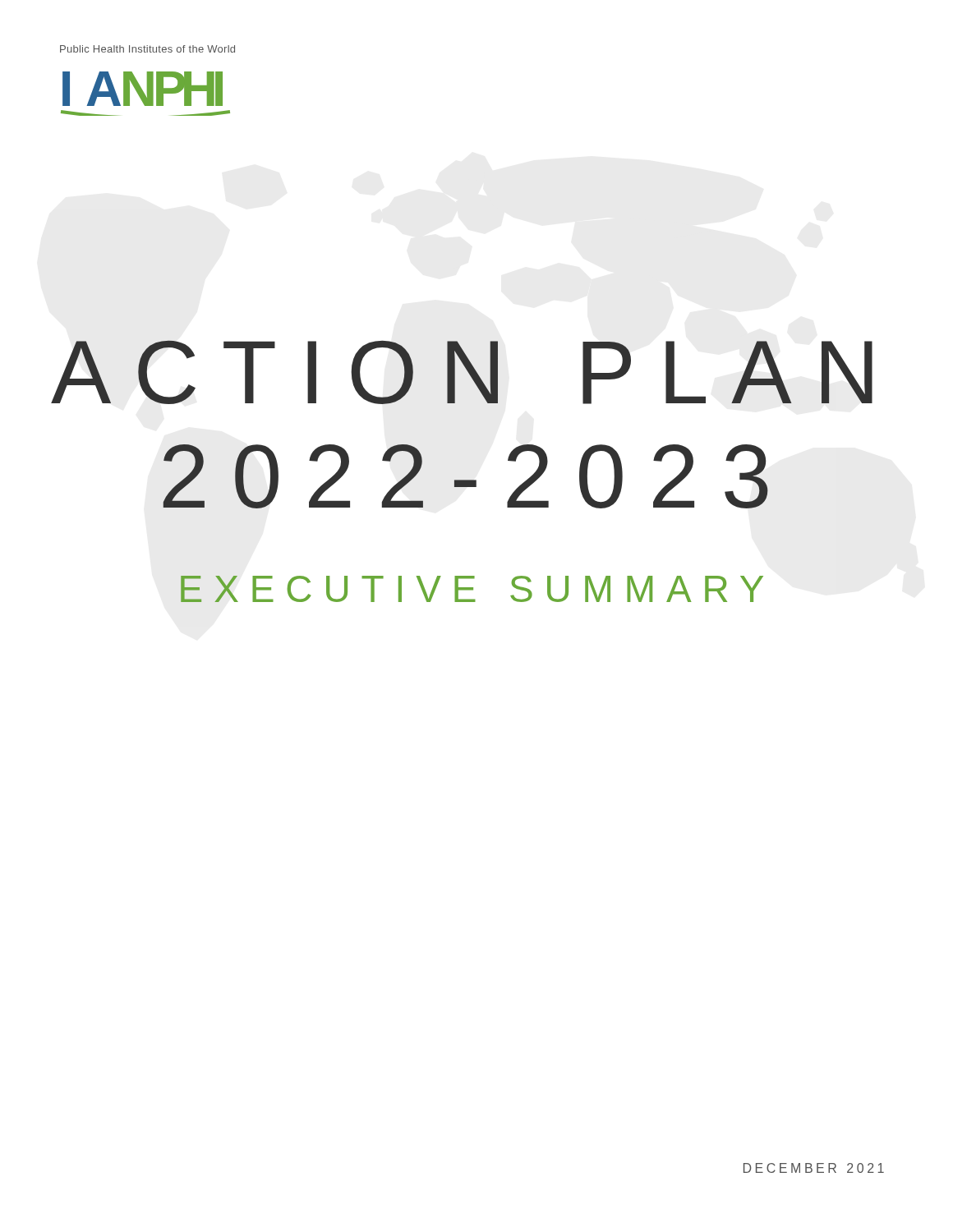Find the block starting "DECEMBER 2021"

click(x=815, y=1168)
